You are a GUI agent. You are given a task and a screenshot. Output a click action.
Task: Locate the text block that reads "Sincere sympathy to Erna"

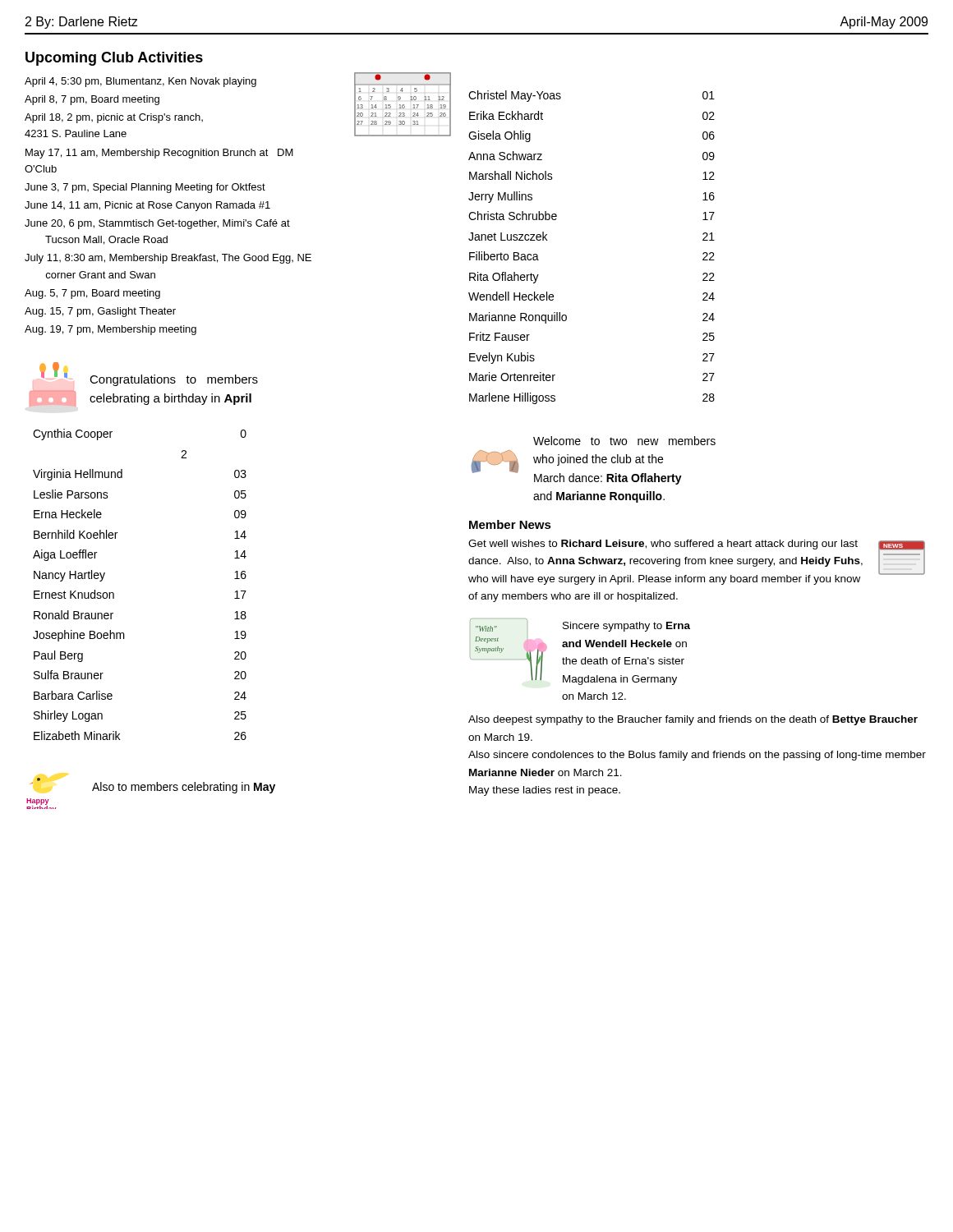(626, 661)
